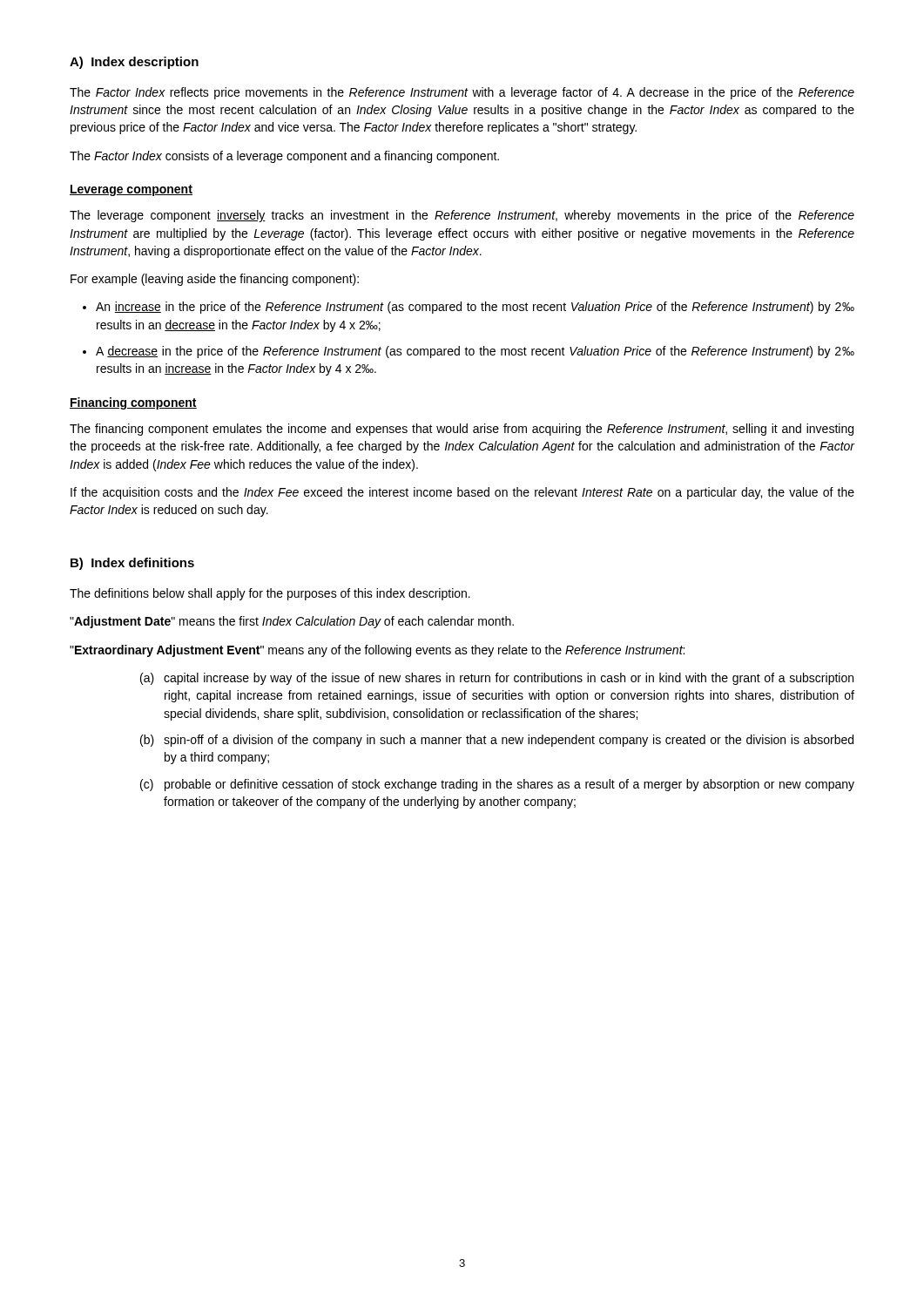Locate the section header with the text "A) Index description"
Image resolution: width=924 pixels, height=1307 pixels.
(134, 61)
